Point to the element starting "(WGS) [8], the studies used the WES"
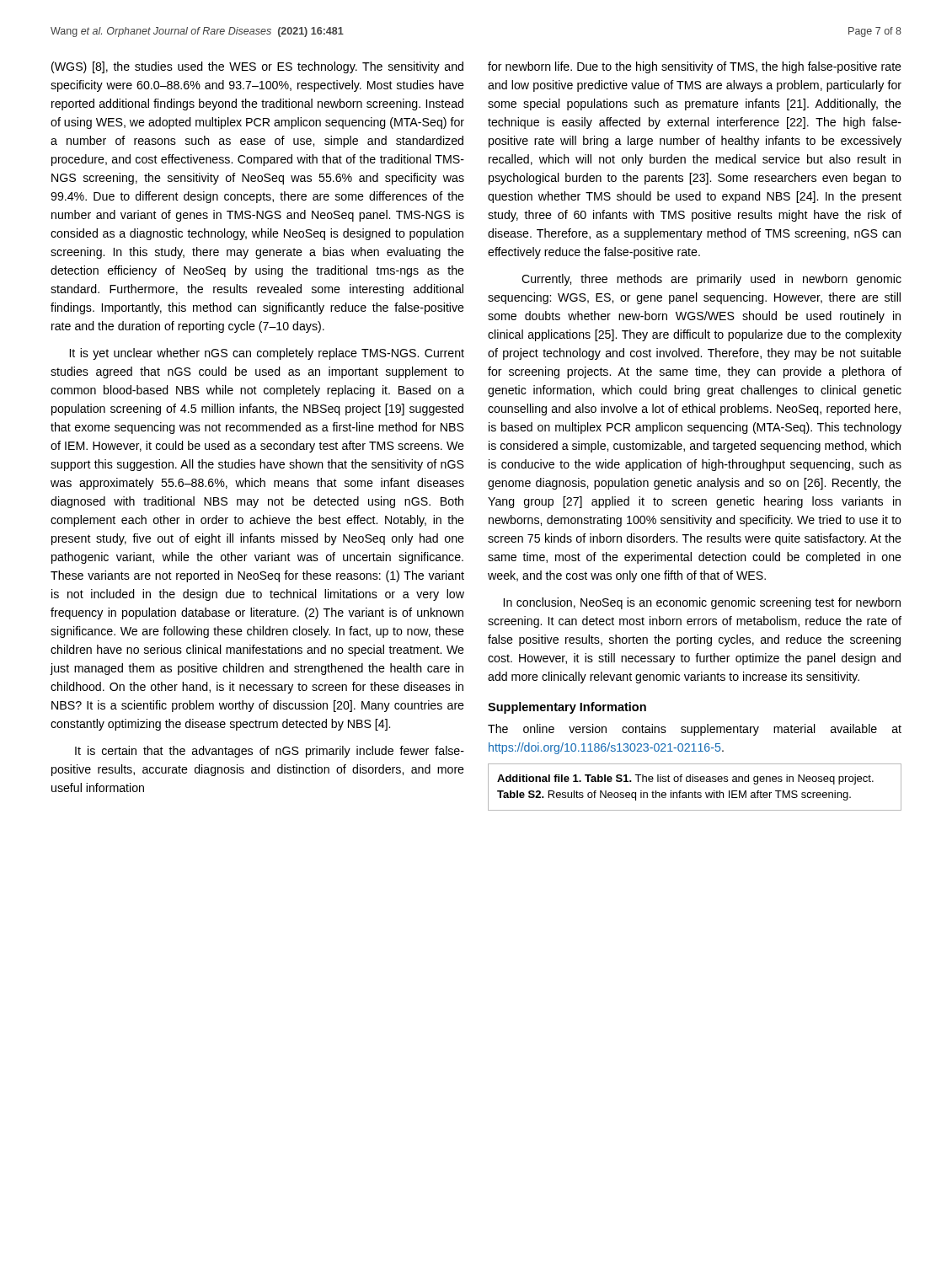 (257, 196)
